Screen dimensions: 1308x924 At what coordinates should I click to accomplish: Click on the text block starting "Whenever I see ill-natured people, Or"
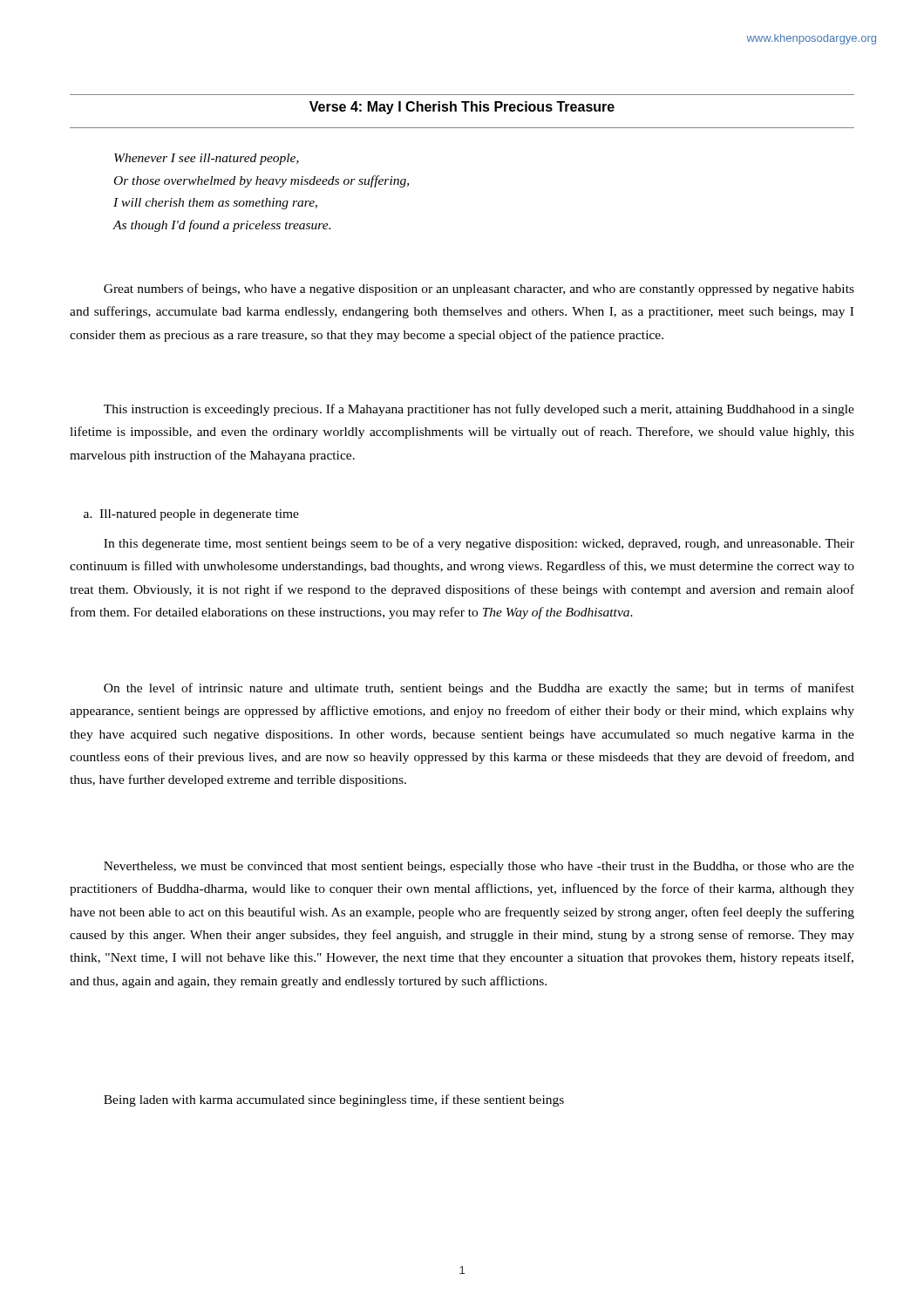click(262, 191)
